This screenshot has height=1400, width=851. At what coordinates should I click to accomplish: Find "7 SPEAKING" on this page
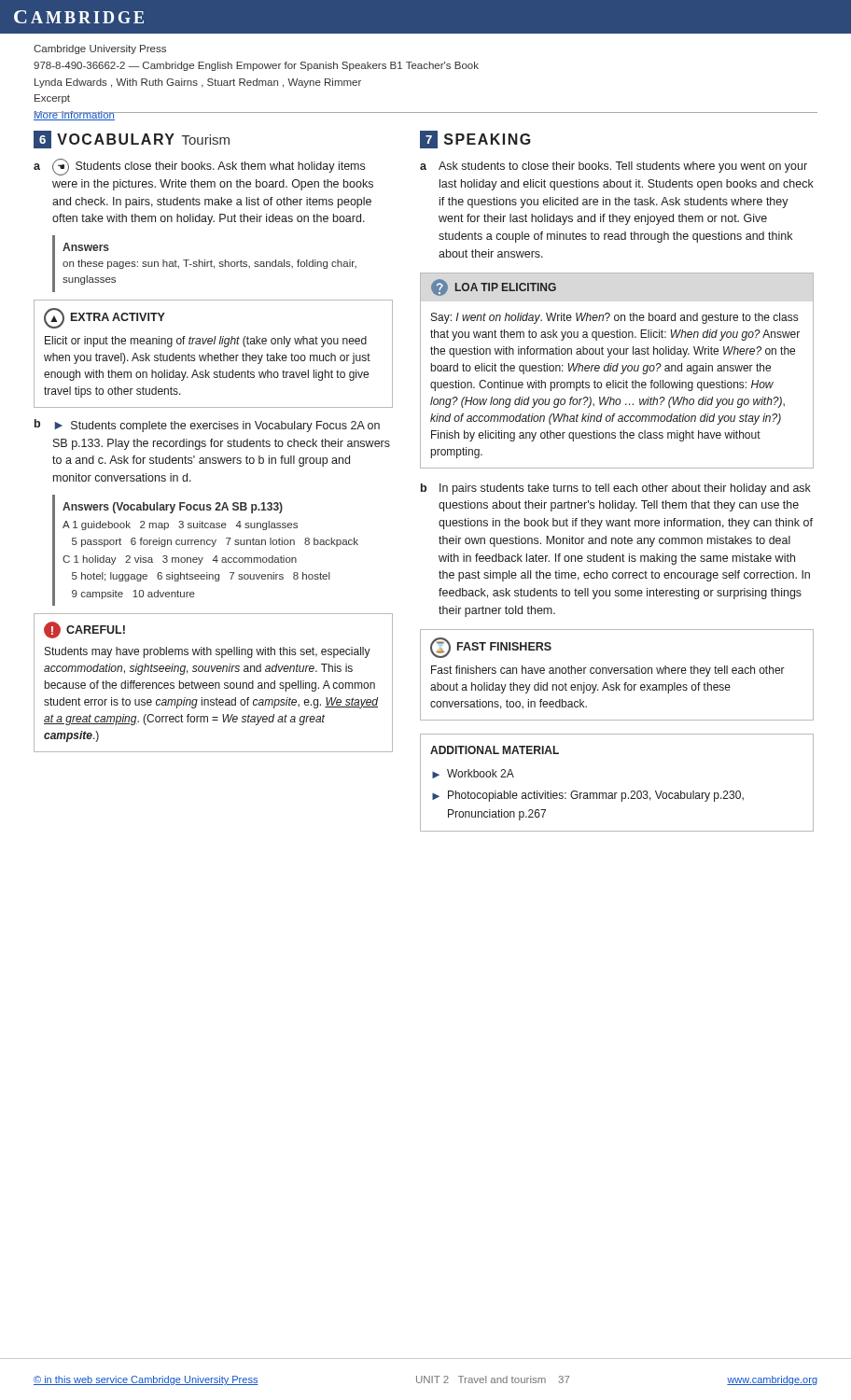(476, 140)
